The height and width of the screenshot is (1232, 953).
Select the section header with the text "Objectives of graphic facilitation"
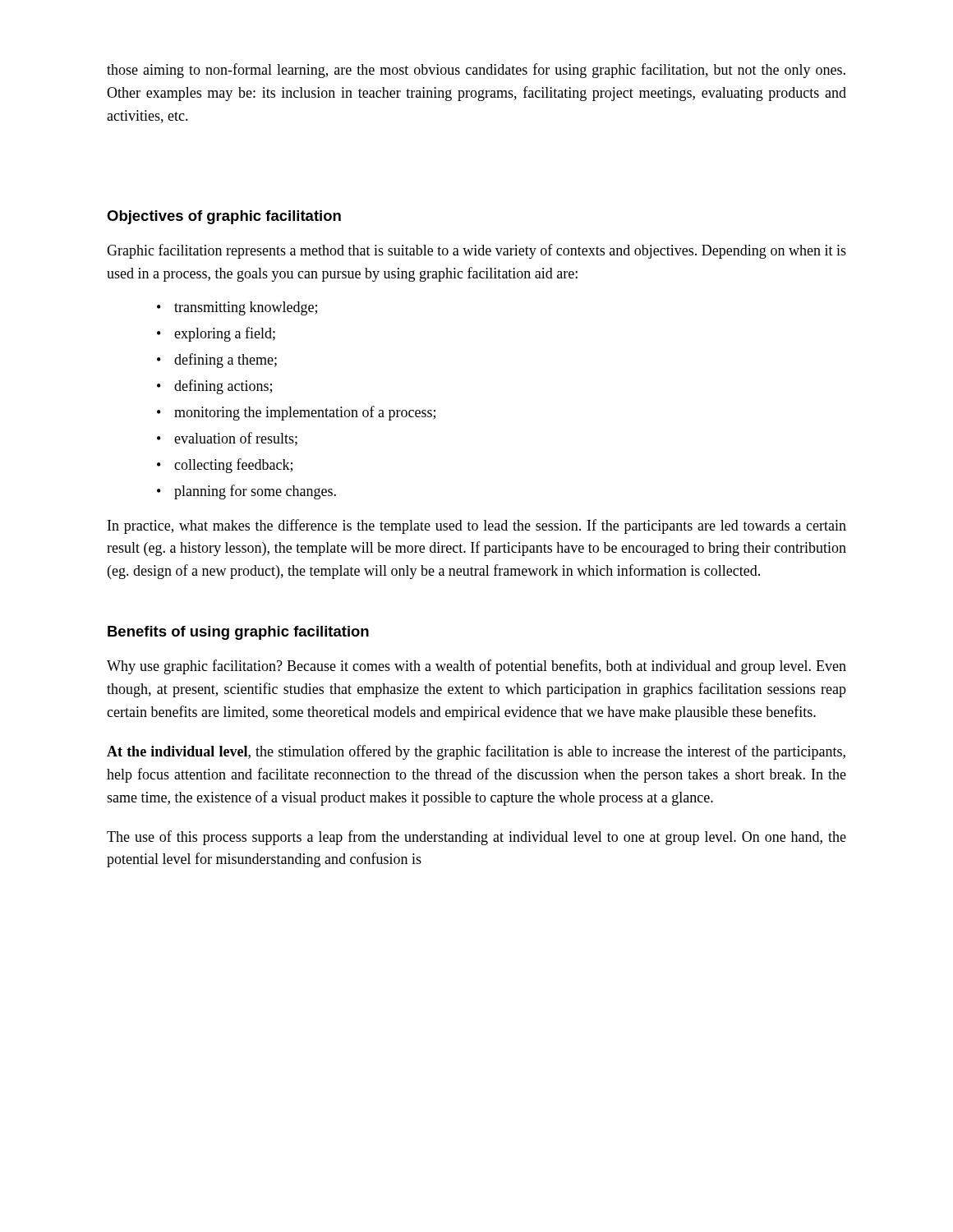pyautogui.click(x=224, y=215)
